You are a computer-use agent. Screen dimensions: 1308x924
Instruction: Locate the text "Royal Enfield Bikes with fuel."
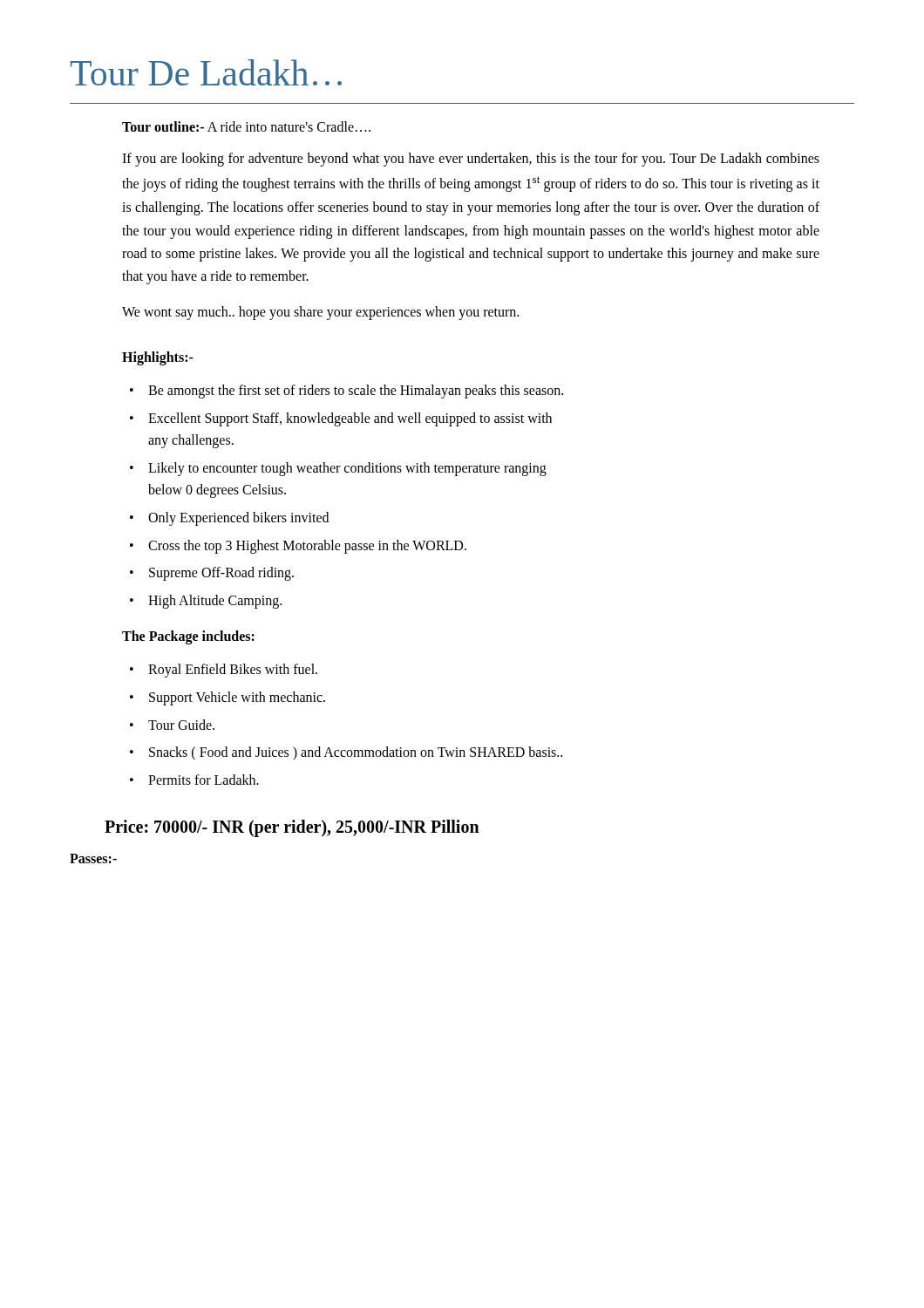(233, 671)
